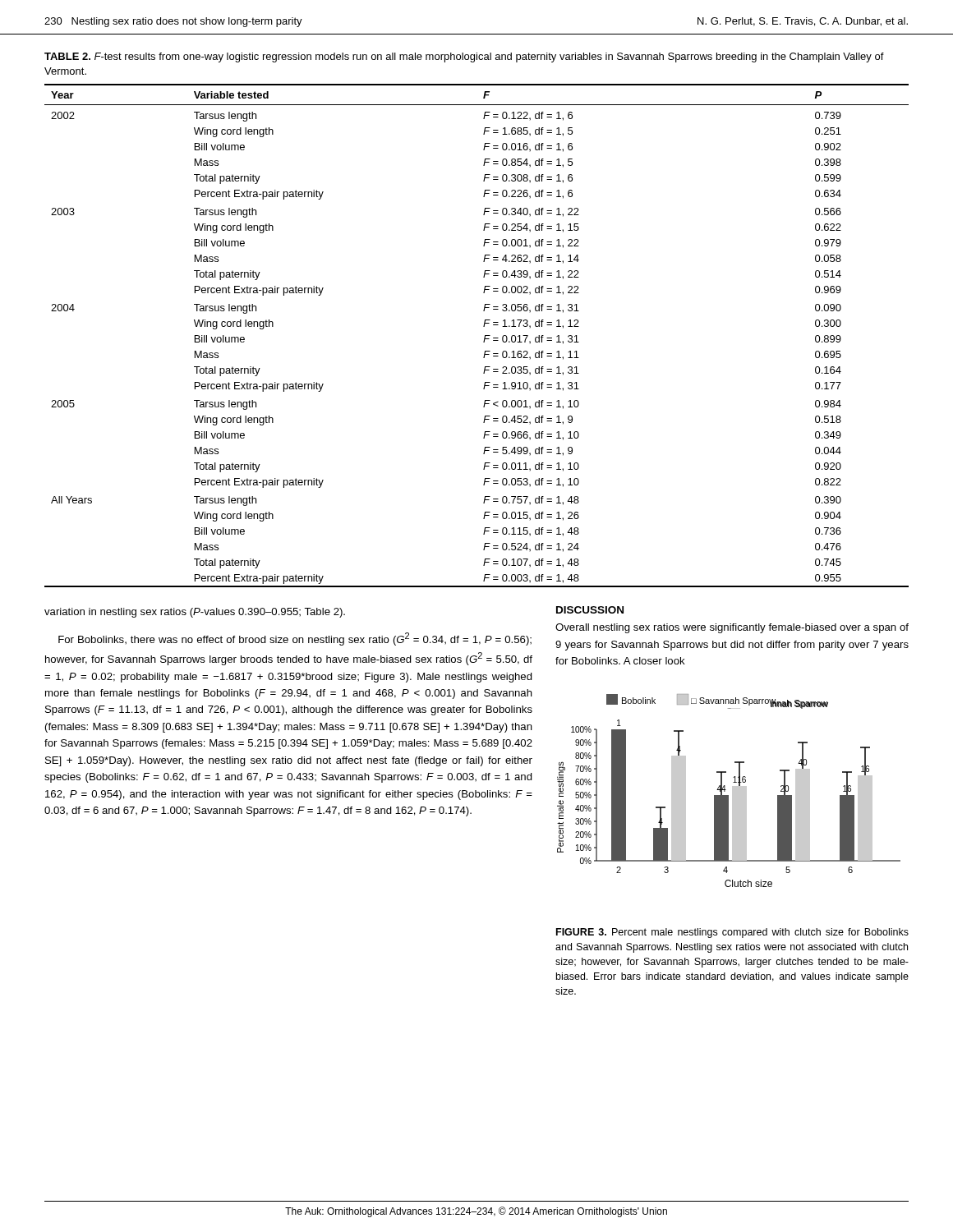This screenshot has width=953, height=1232.
Task: Point to the caption beginning "FIGURE 3. Percent male nestlings compared with clutch"
Action: [732, 962]
